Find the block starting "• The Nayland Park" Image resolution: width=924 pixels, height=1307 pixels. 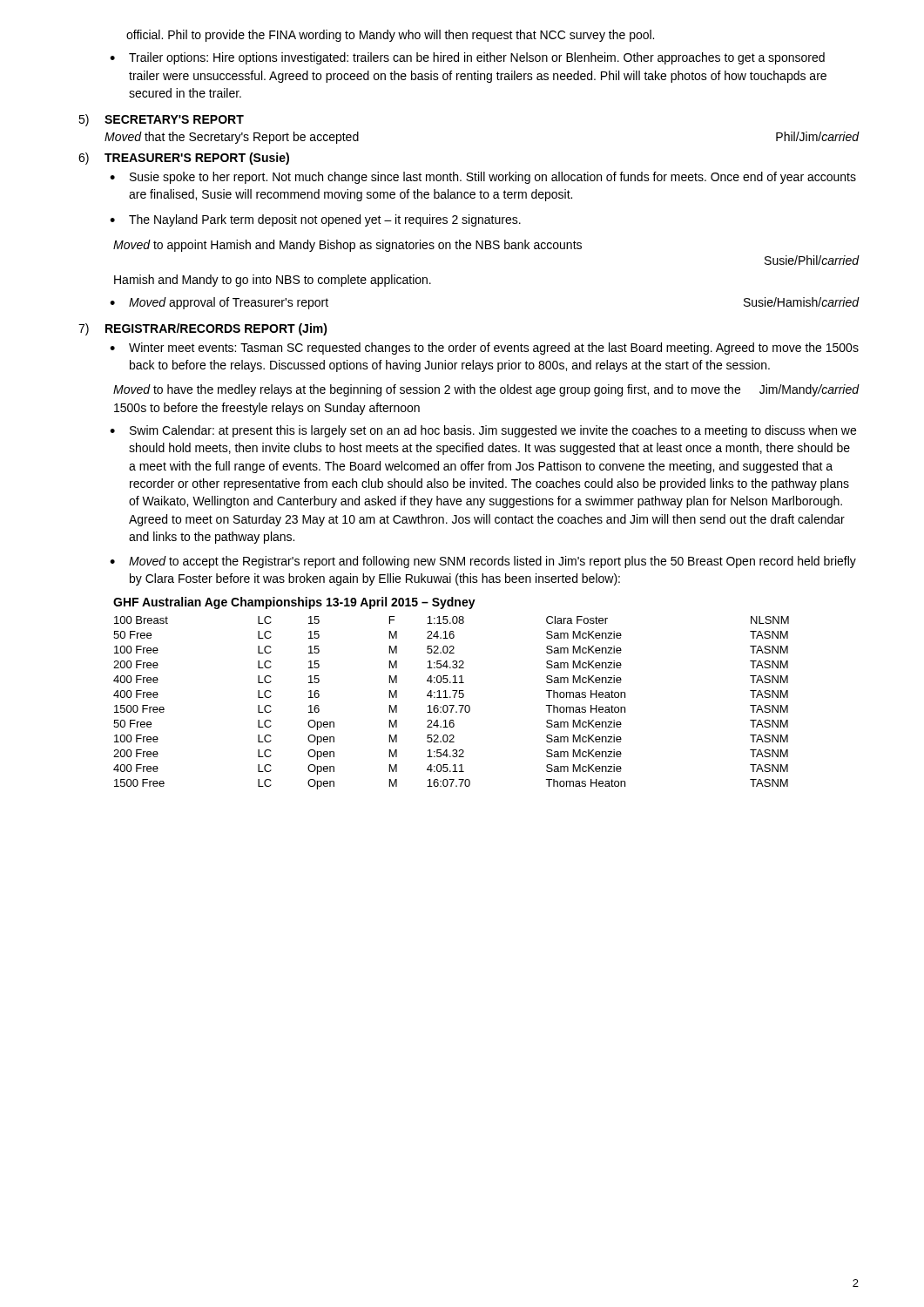point(484,221)
